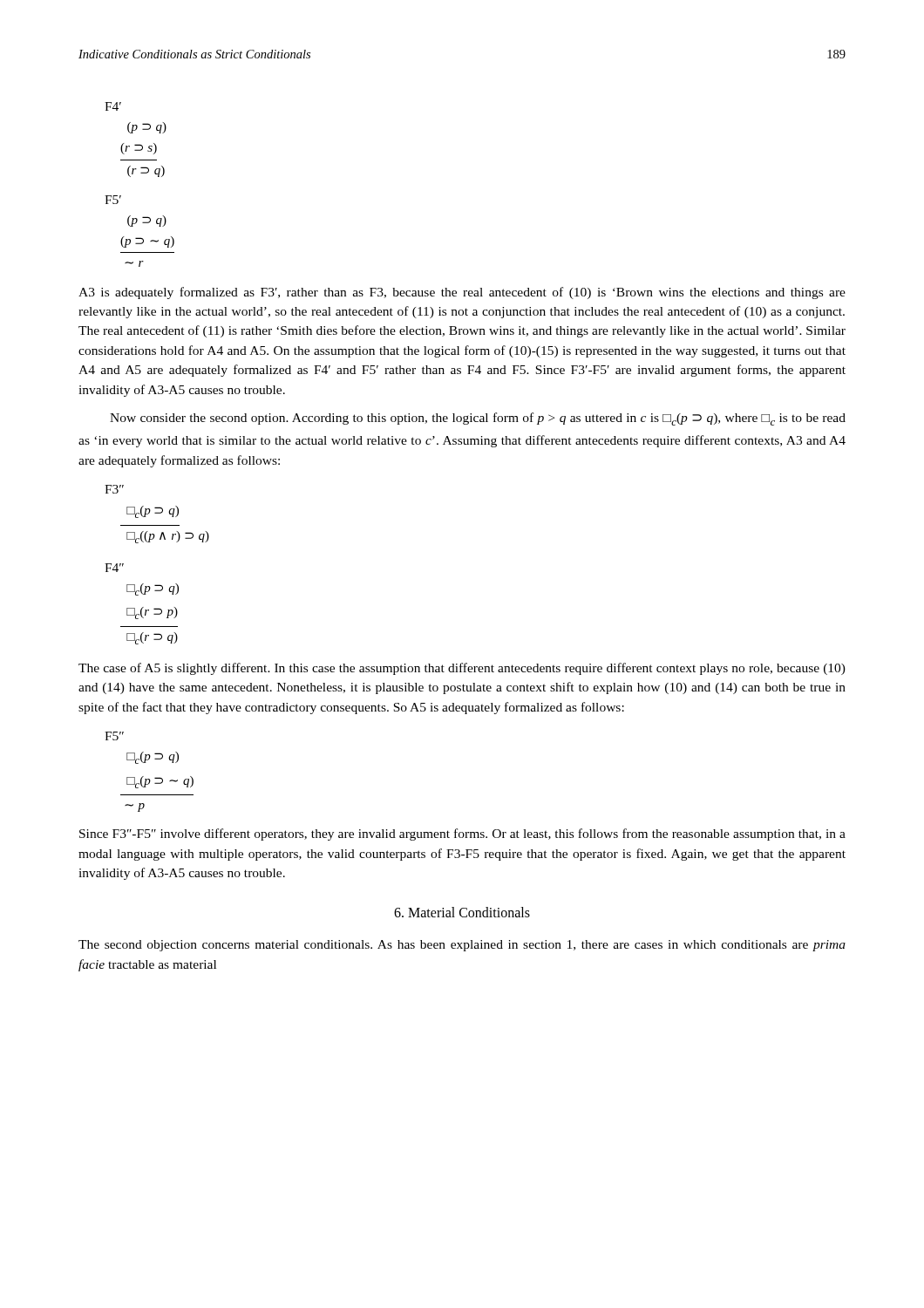The width and height of the screenshot is (924, 1308).
Task: Find the formula on this page that starts "F5′ (p ⊃ q)"
Action: [x=113, y=200]
